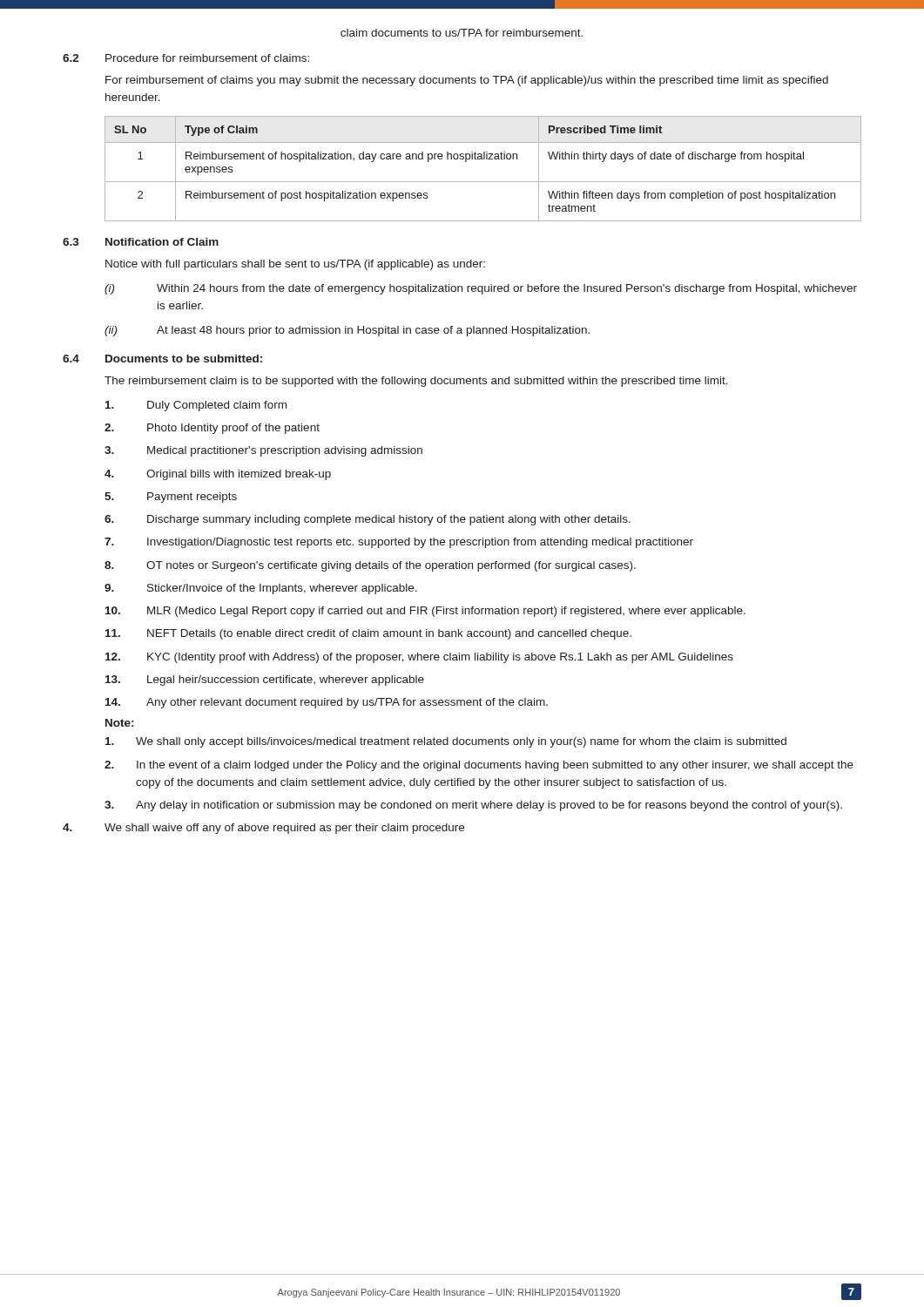Click on the passage starting "3. Medical practitioner's prescription advising"
This screenshot has width=924, height=1307.
point(263,451)
